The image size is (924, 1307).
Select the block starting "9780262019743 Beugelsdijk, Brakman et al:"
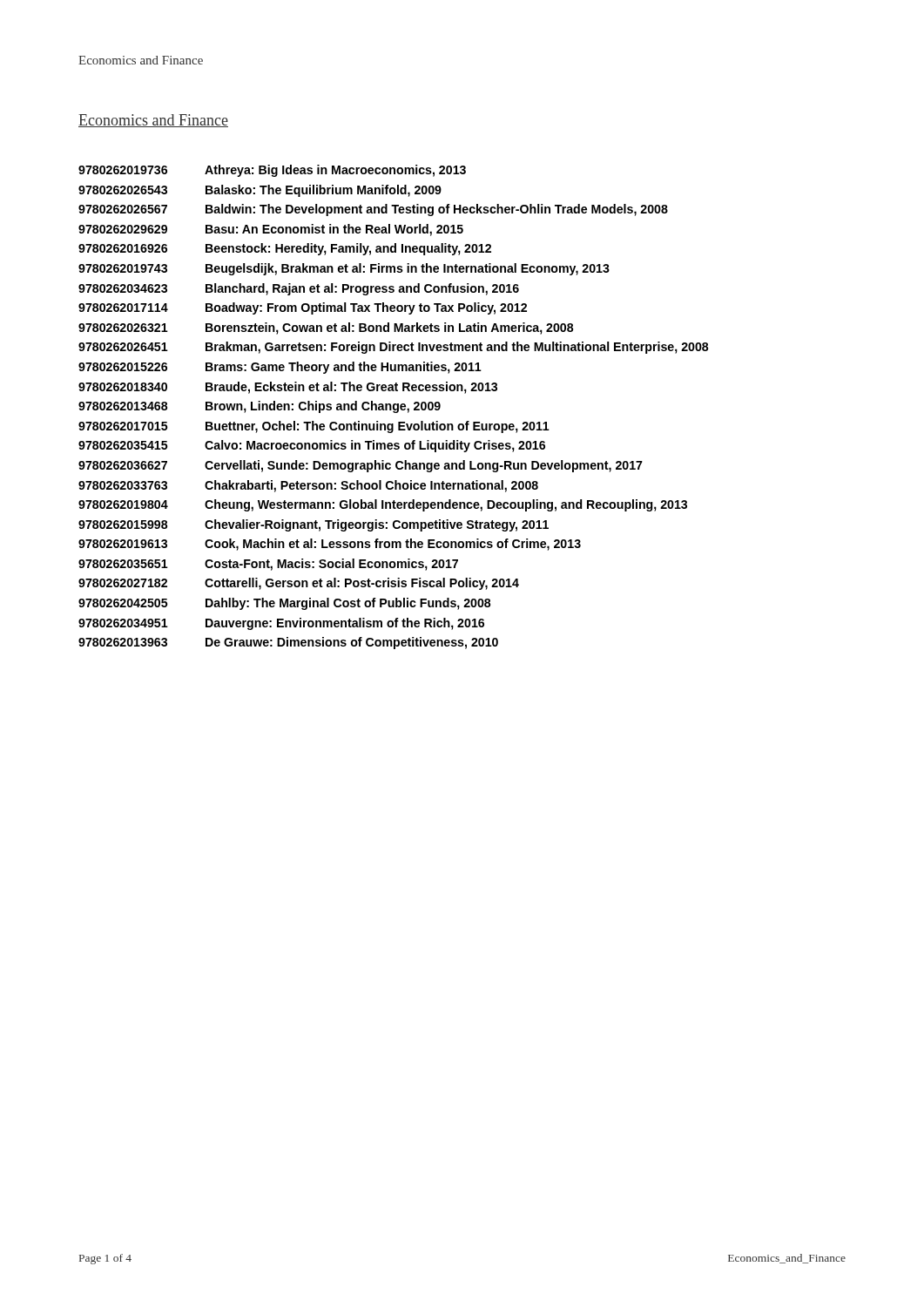(x=462, y=269)
